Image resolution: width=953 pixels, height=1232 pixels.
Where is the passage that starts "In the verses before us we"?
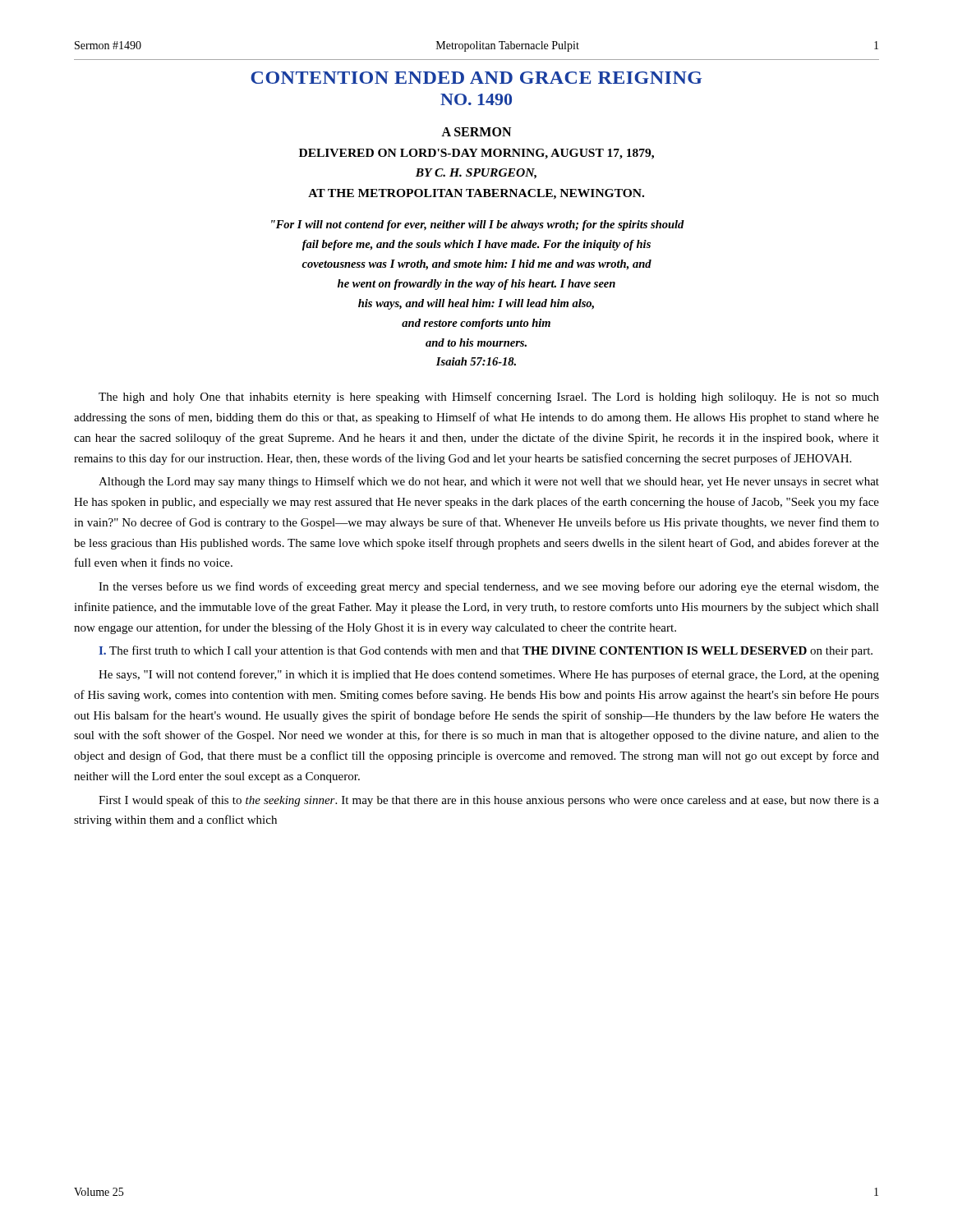476,607
